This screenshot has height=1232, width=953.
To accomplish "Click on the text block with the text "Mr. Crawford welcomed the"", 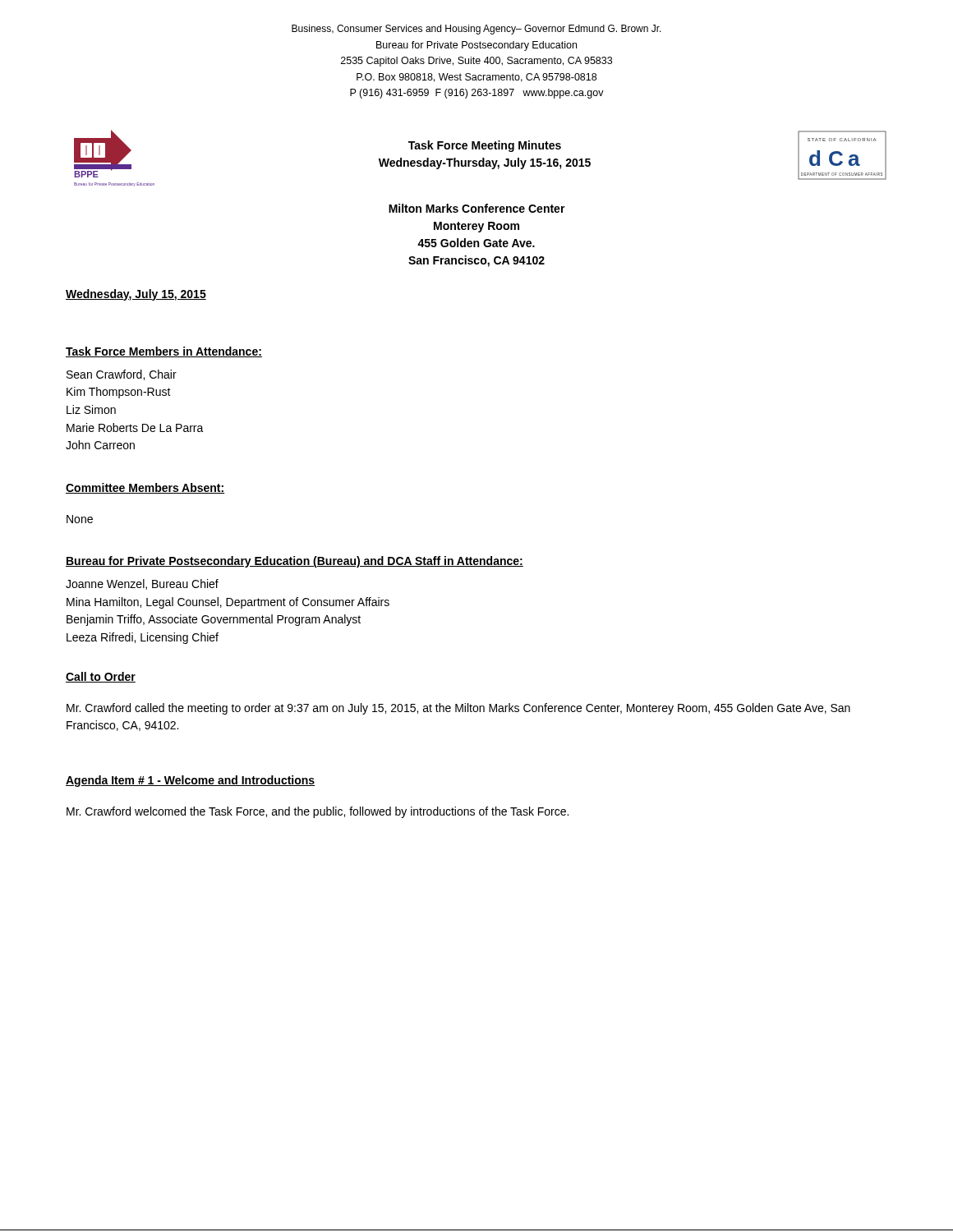I will point(318,811).
